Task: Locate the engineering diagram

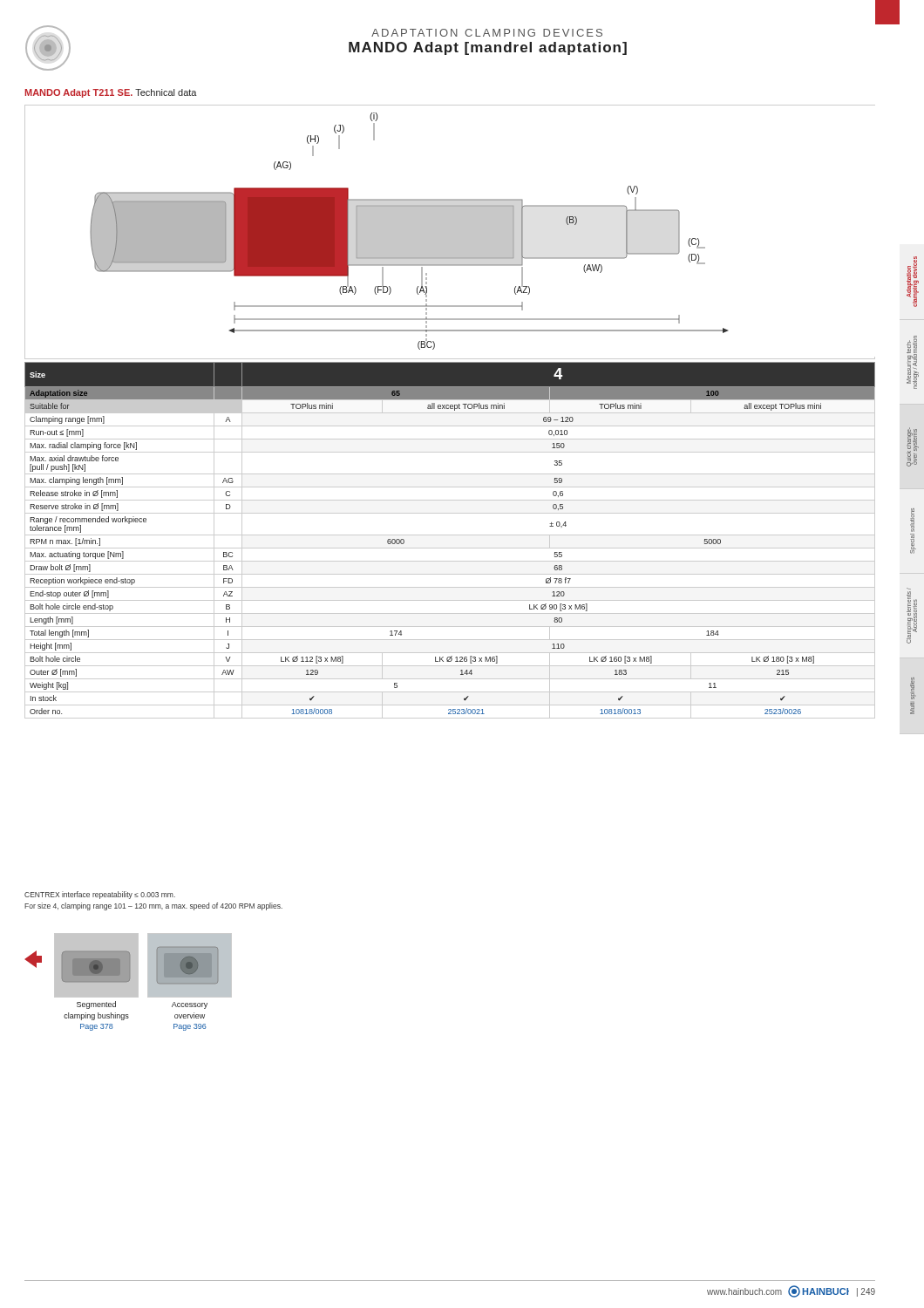Action: tap(450, 232)
